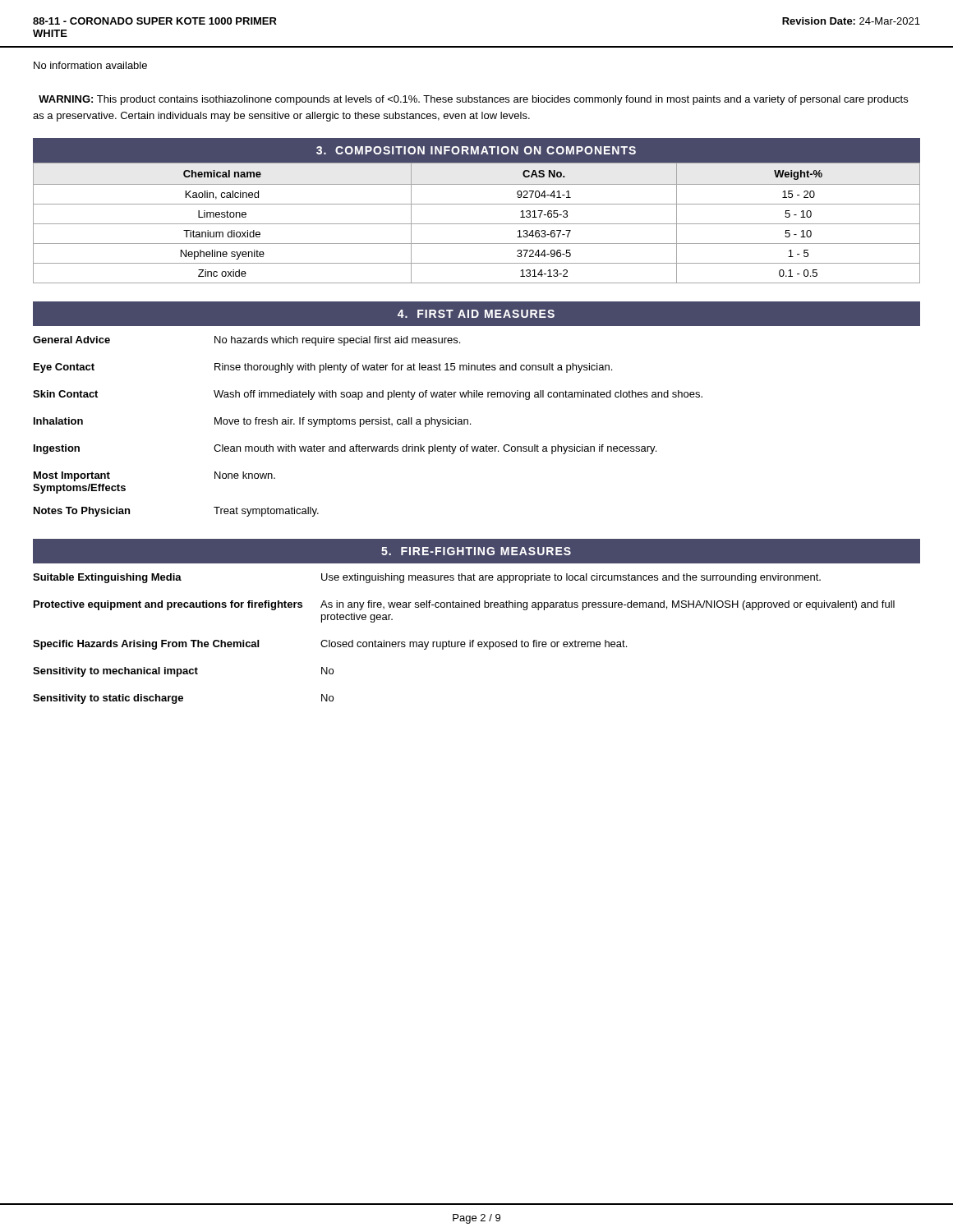Click on the passage starting "3. COMPOSITION INFORMATION ON"
Image resolution: width=953 pixels, height=1232 pixels.
pyautogui.click(x=476, y=150)
